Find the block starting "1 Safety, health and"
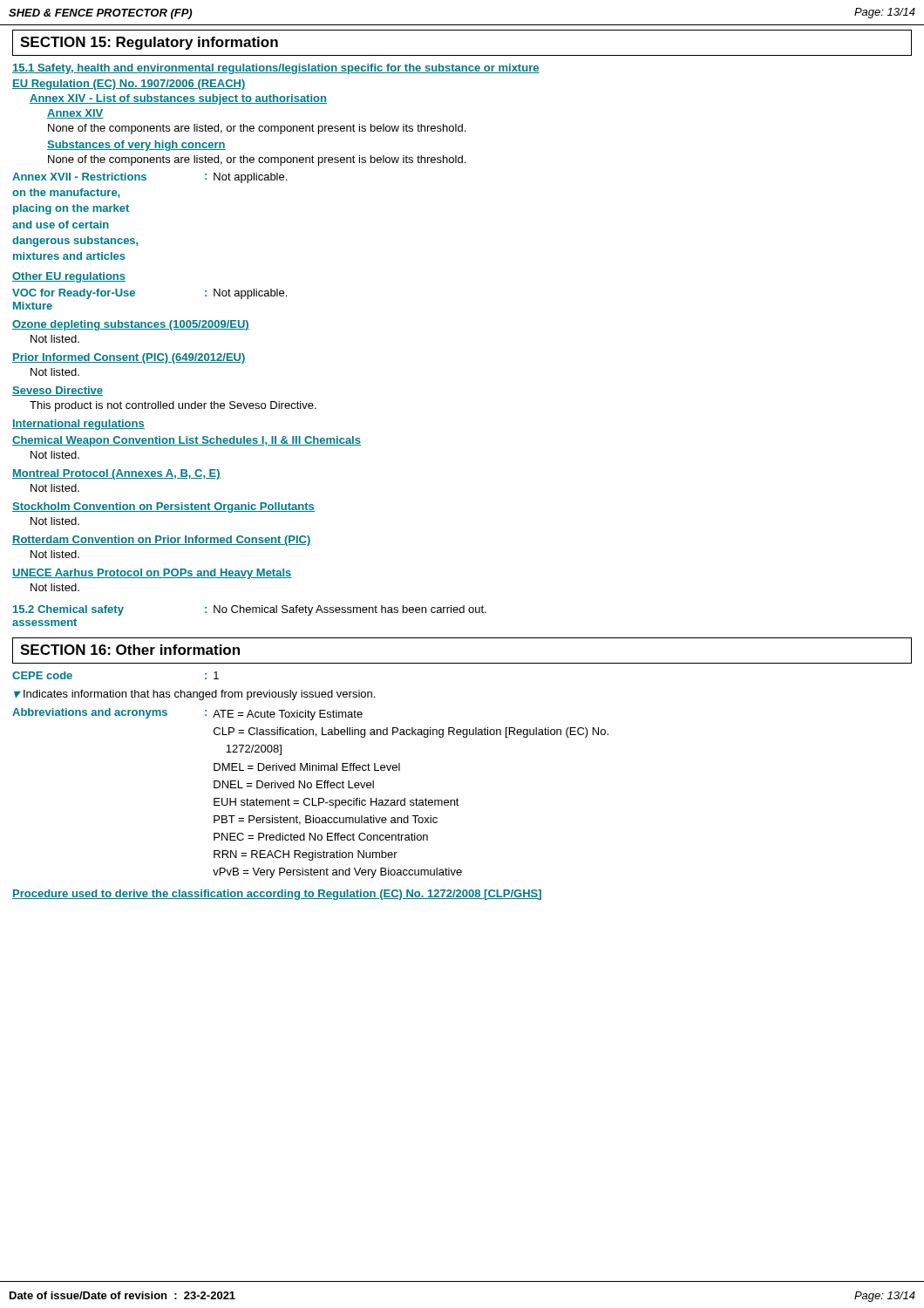924x1308 pixels. point(276,68)
